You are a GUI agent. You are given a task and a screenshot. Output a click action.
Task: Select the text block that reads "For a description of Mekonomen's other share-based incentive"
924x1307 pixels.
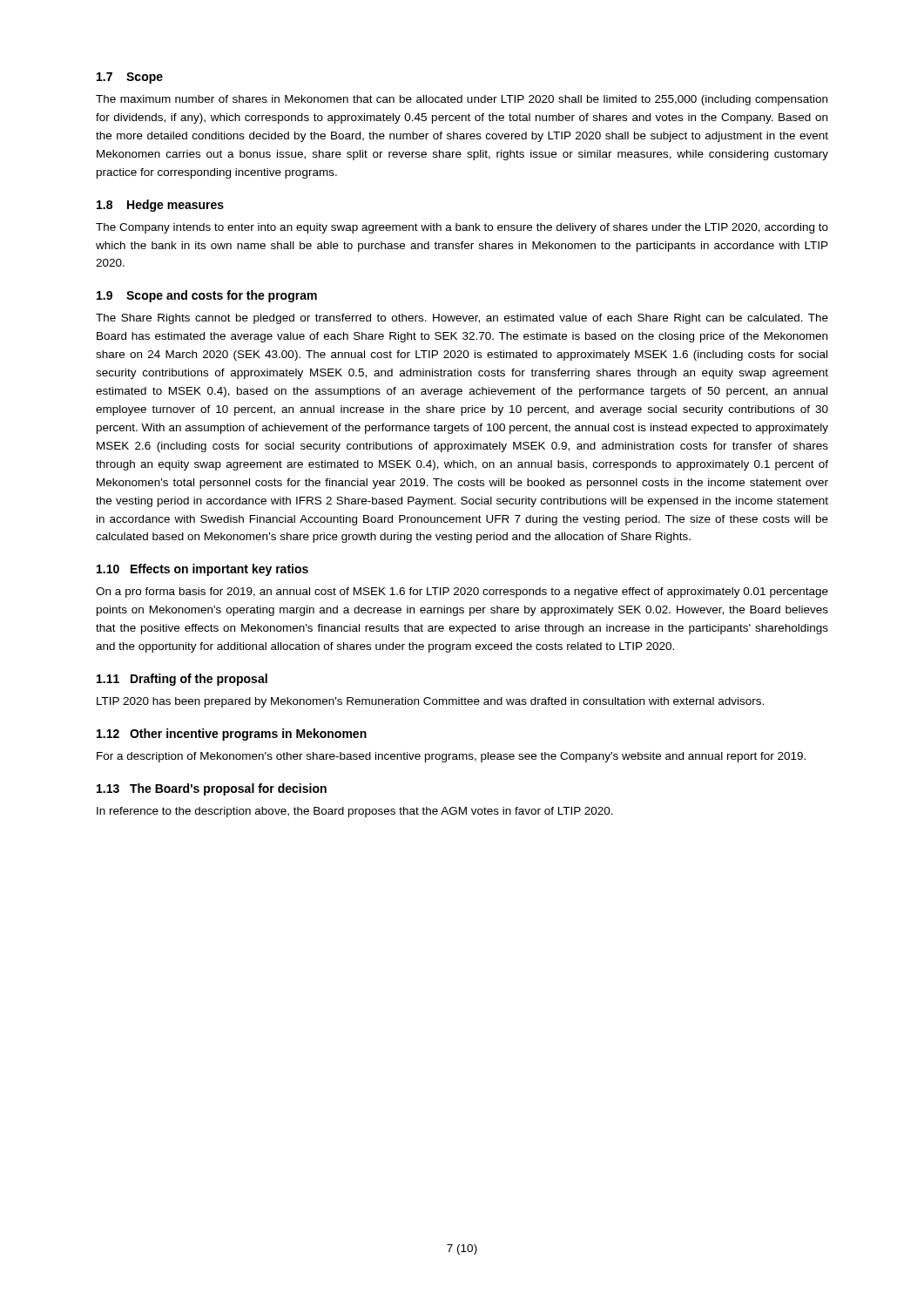[x=451, y=756]
